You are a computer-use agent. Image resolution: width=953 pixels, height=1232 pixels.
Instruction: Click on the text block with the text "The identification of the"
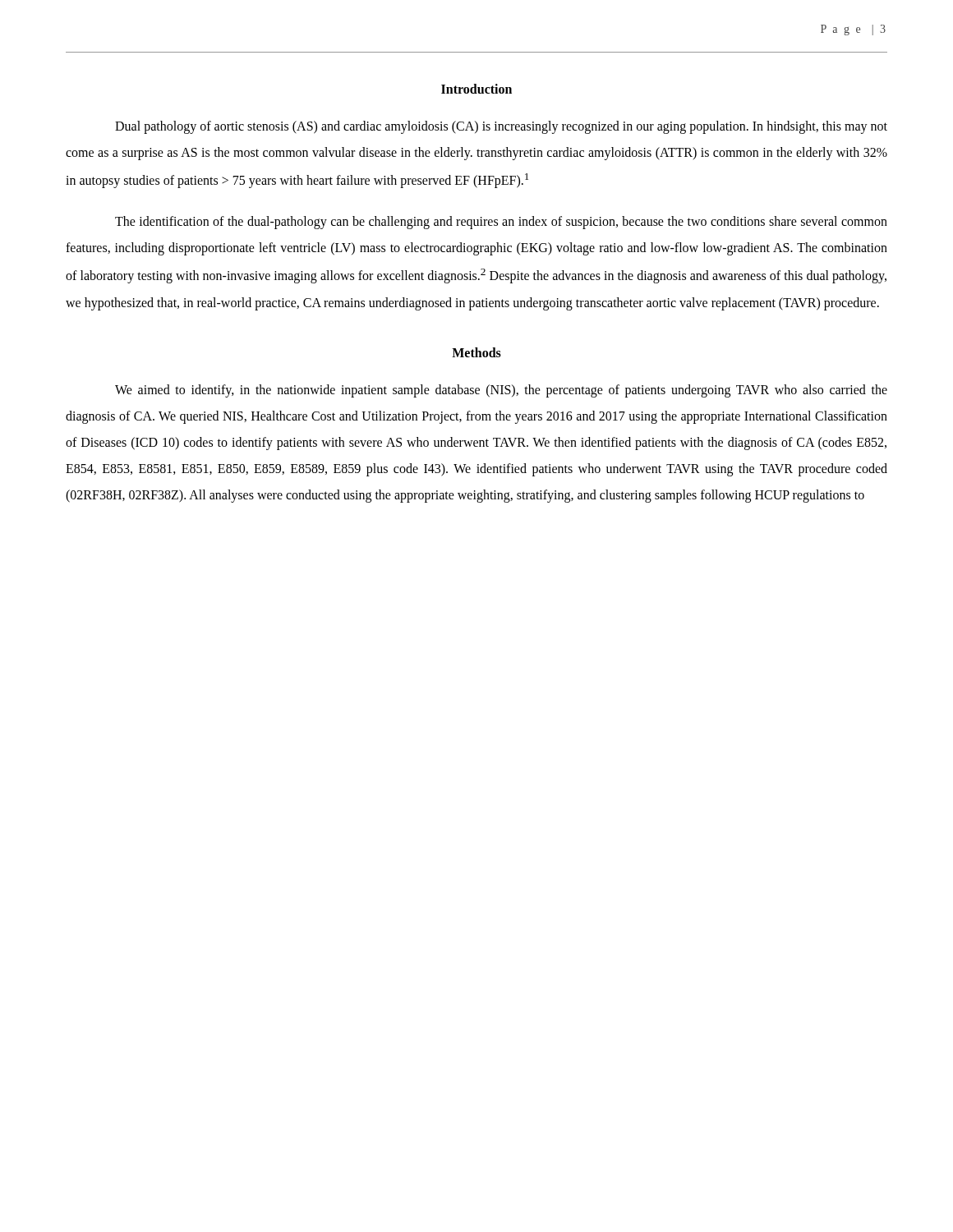(x=476, y=262)
